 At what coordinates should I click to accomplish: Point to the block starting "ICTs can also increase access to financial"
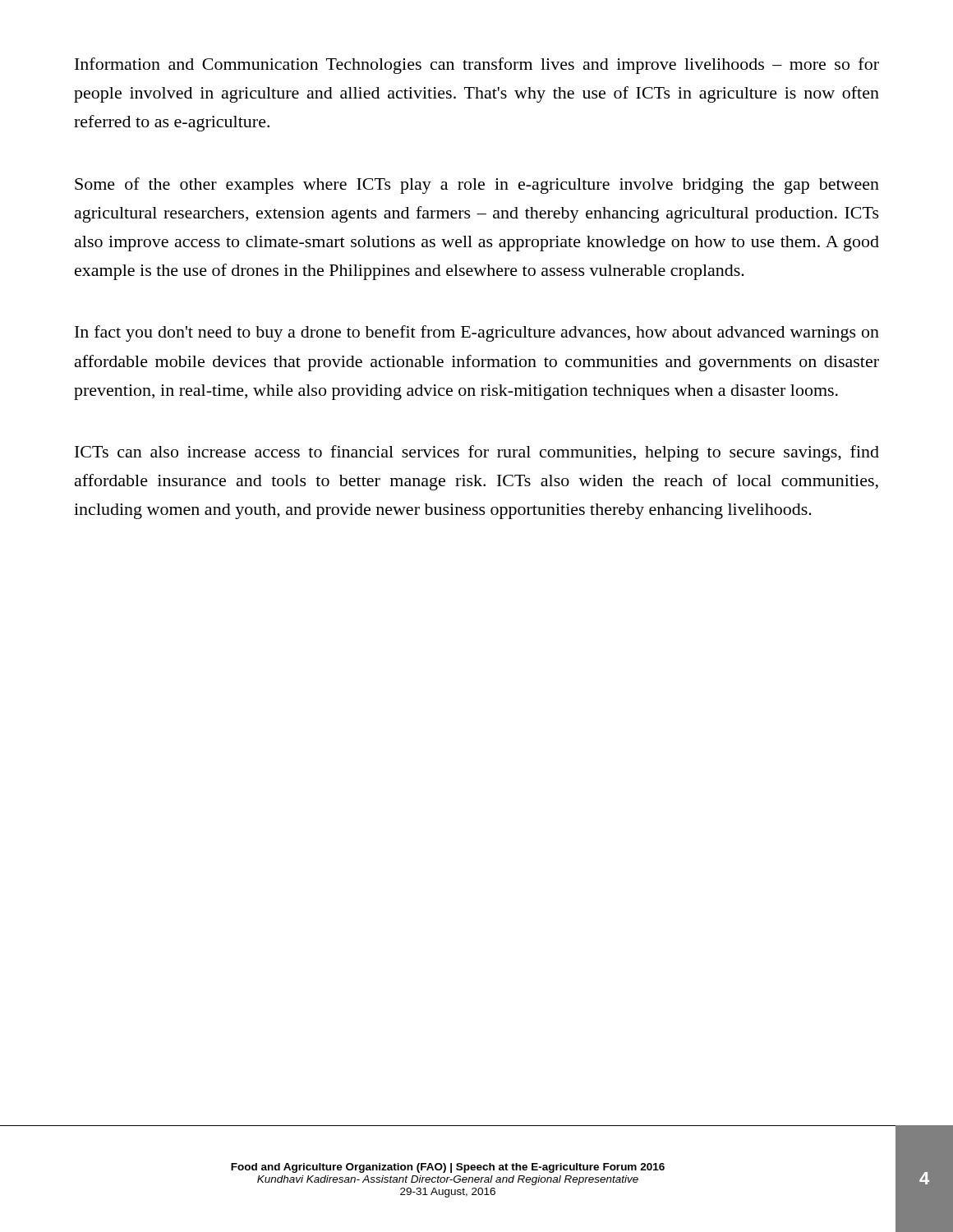point(476,480)
